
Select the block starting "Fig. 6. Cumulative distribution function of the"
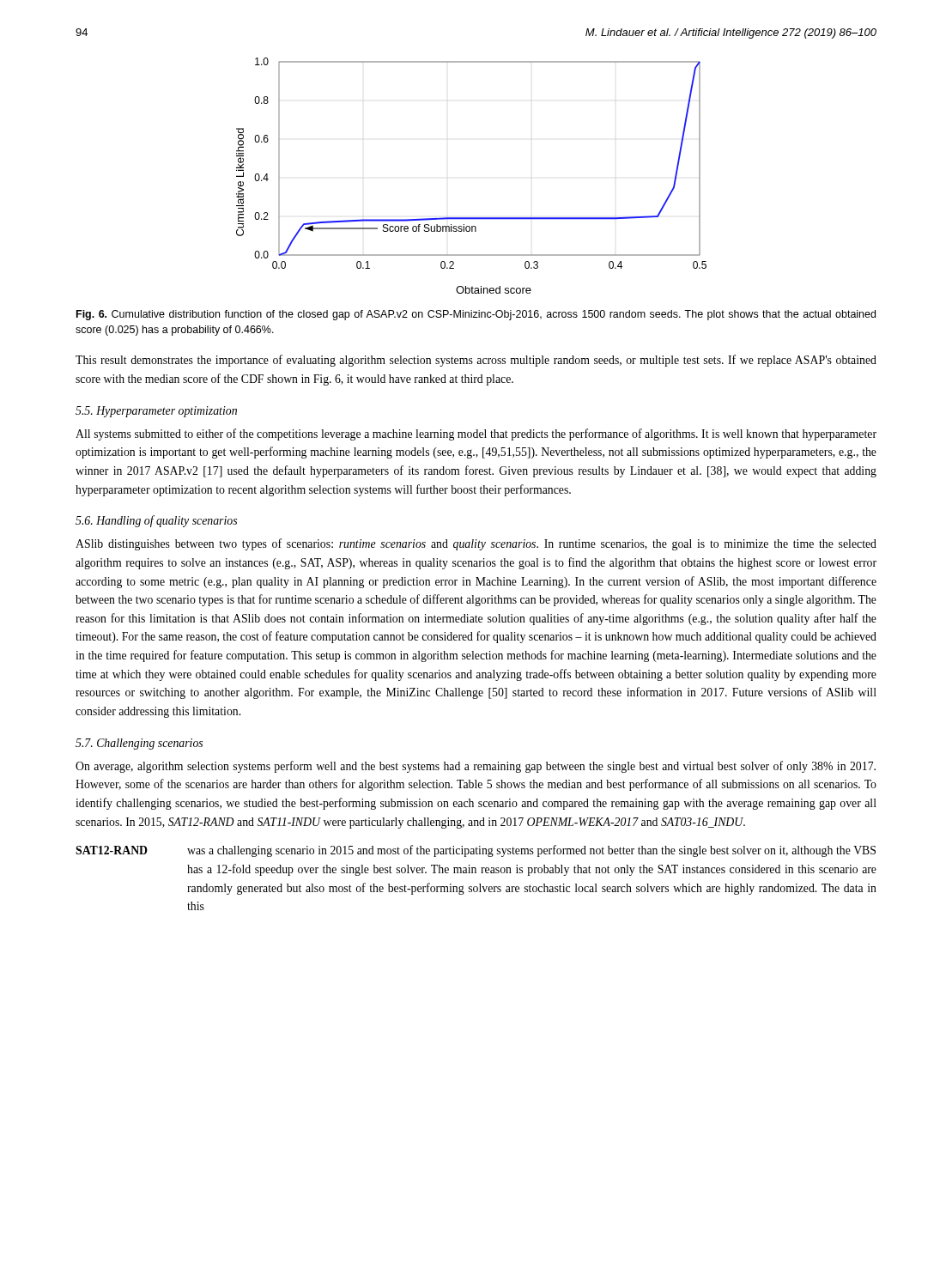(x=476, y=322)
